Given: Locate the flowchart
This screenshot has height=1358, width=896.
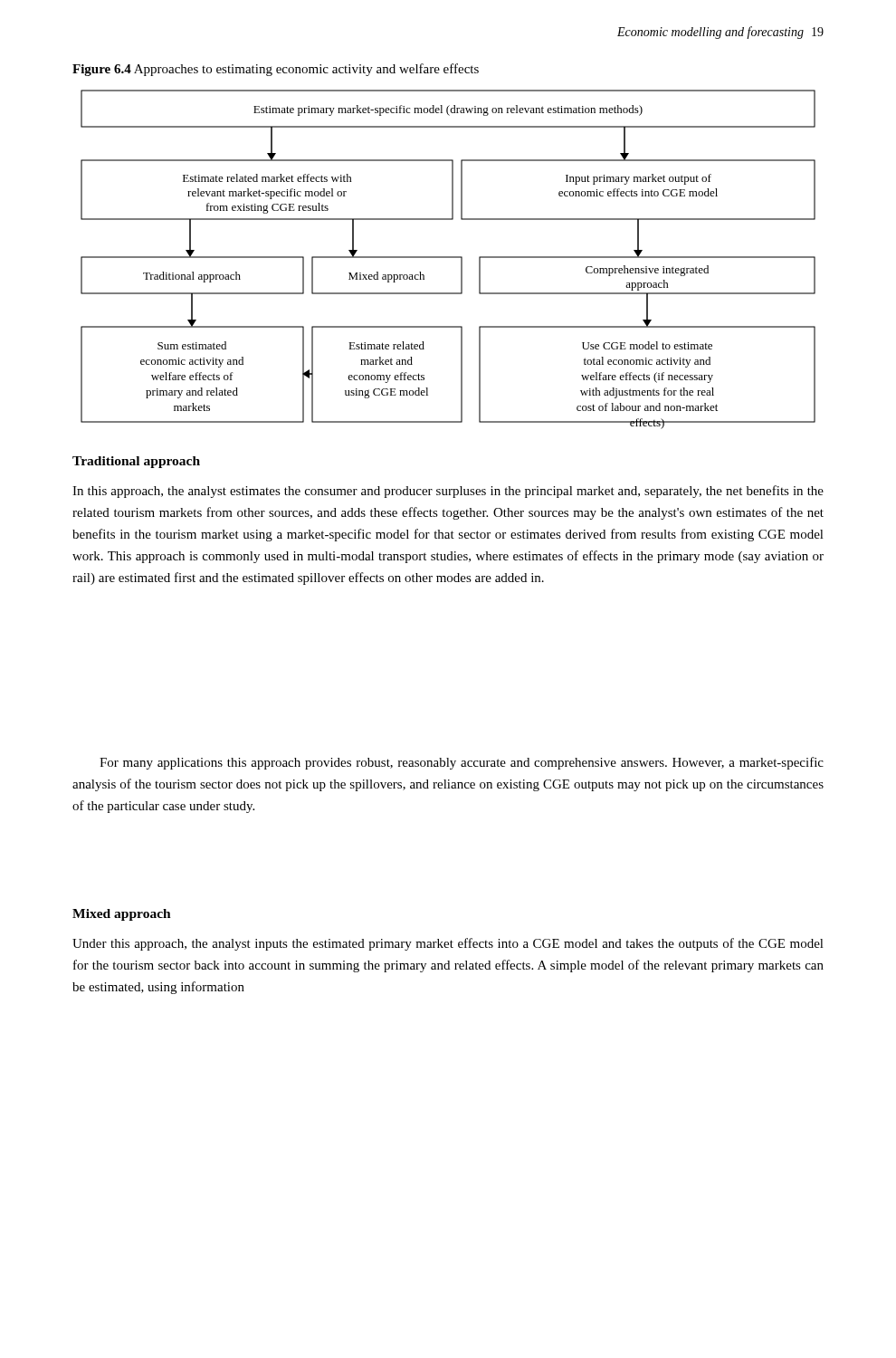Looking at the screenshot, I should pos(448,269).
